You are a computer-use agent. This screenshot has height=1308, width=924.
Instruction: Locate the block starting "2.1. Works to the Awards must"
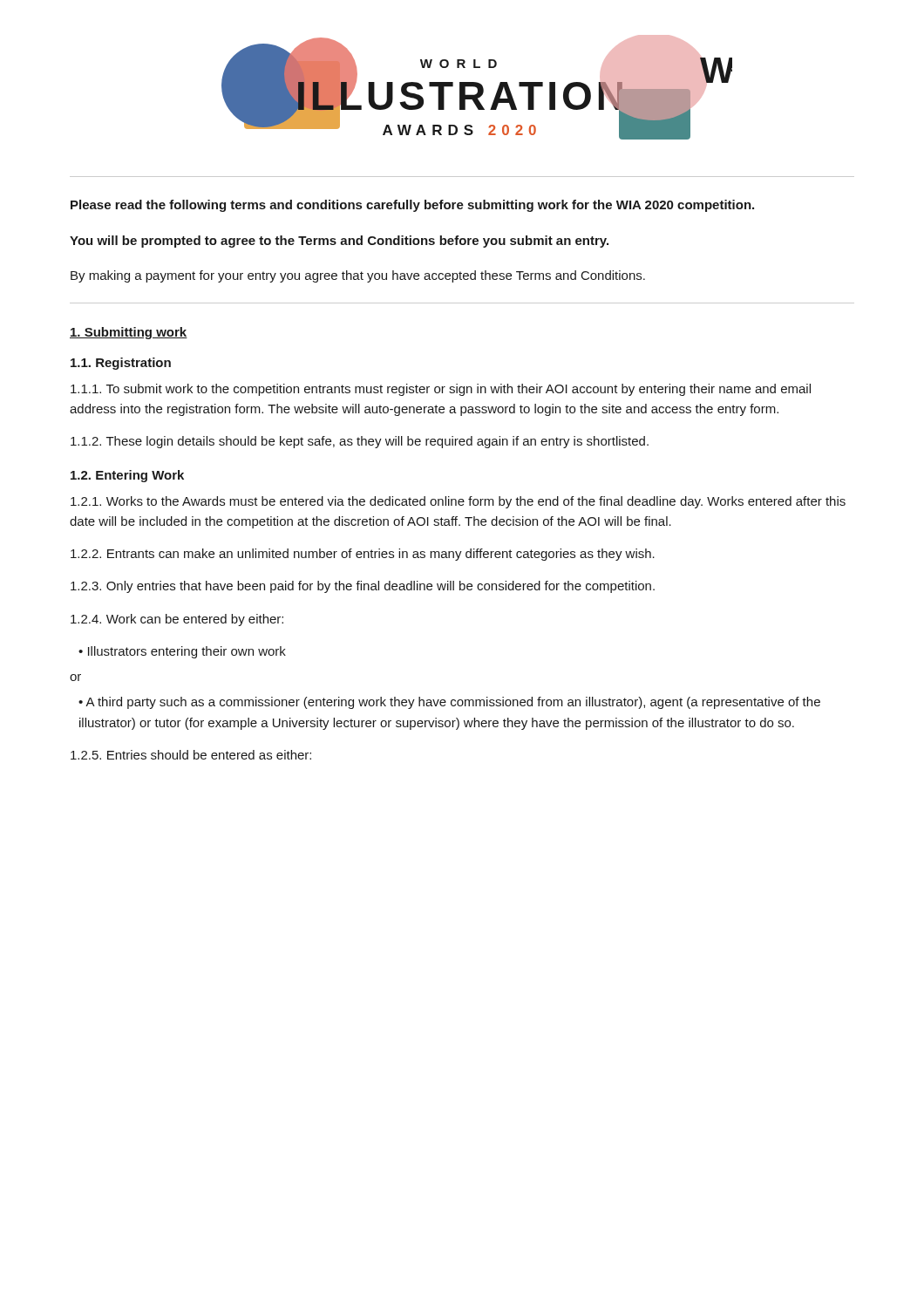click(x=458, y=511)
